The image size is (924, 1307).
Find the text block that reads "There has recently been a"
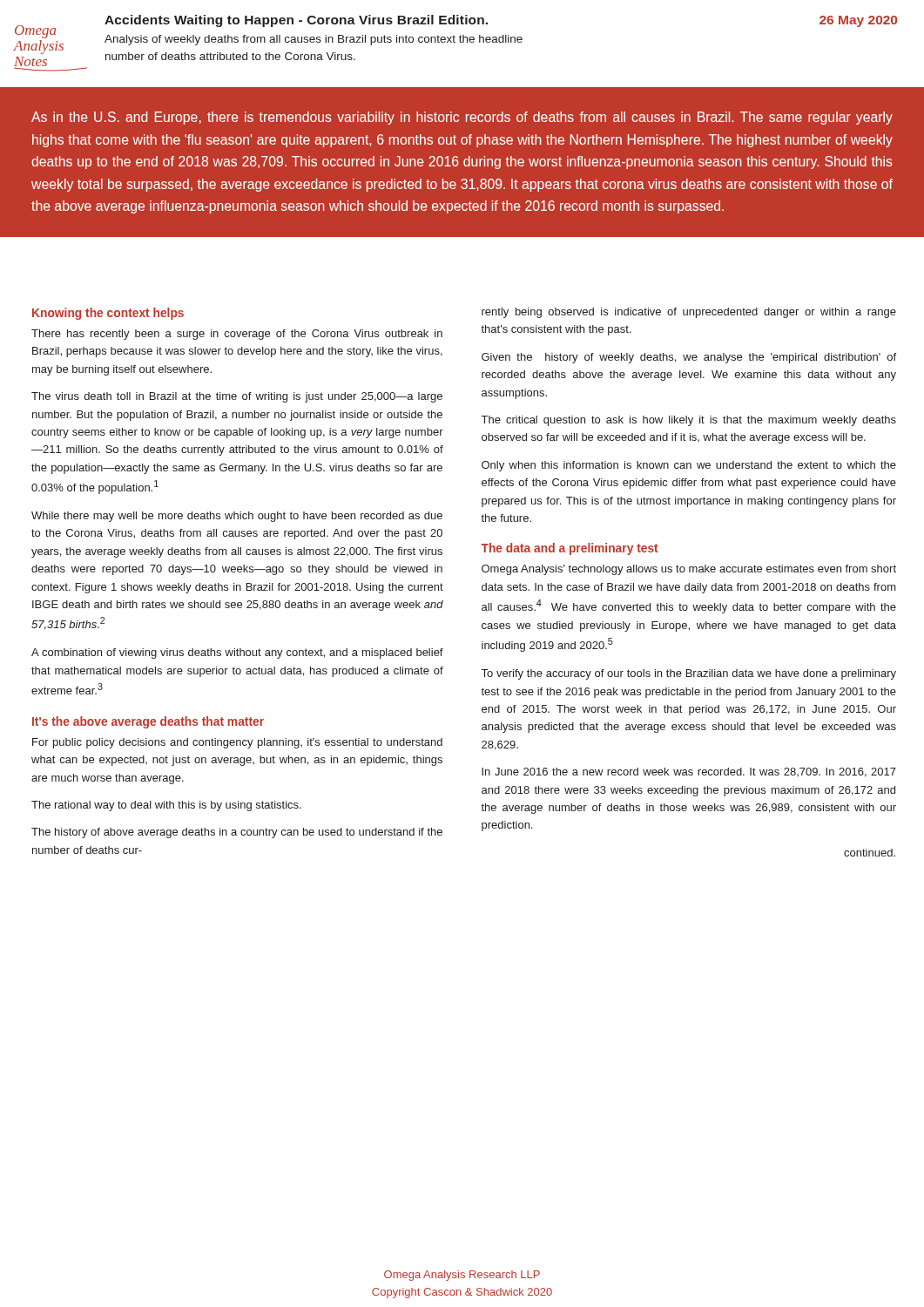[237, 351]
